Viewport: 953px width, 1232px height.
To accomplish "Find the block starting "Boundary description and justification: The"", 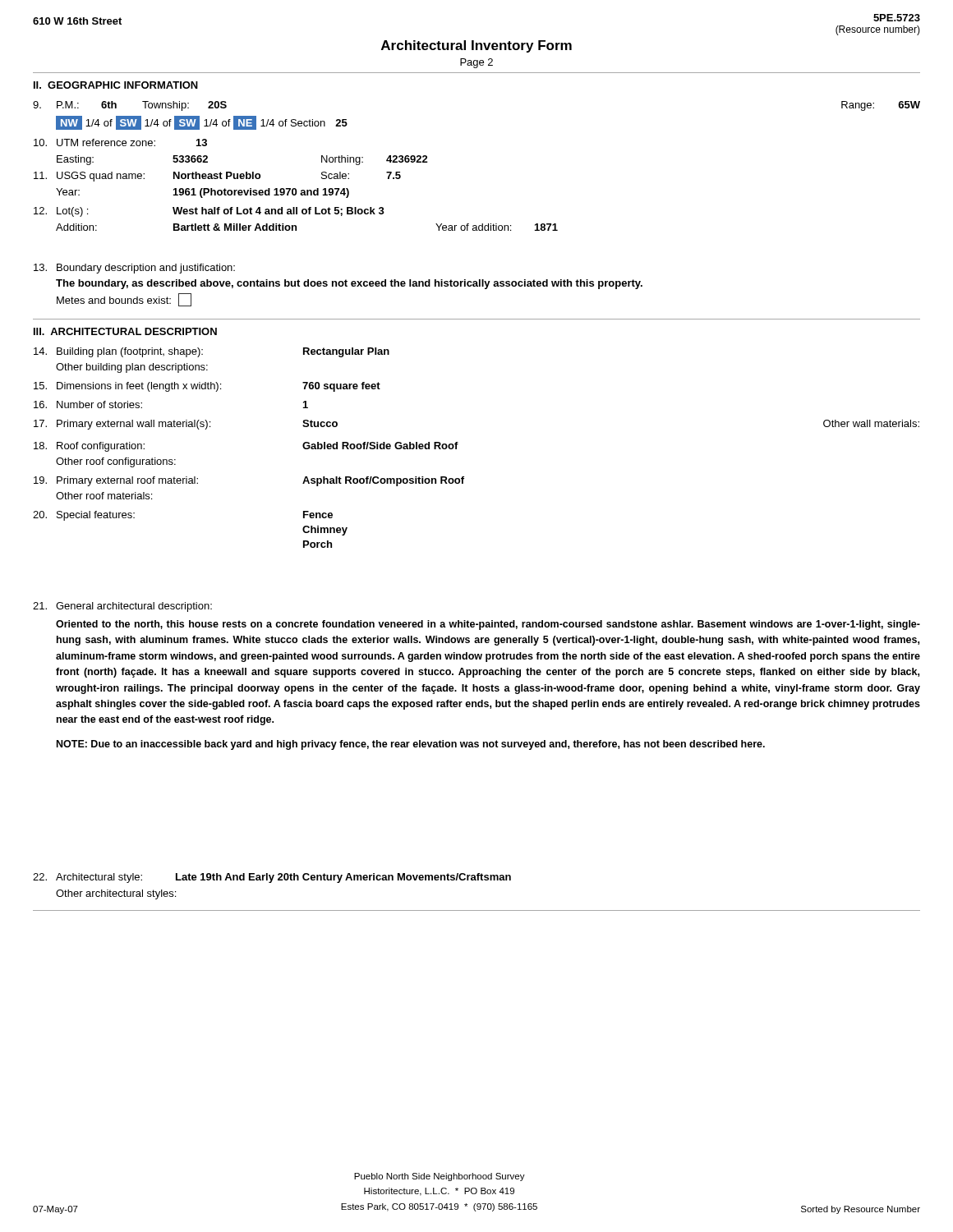I will tap(476, 284).
